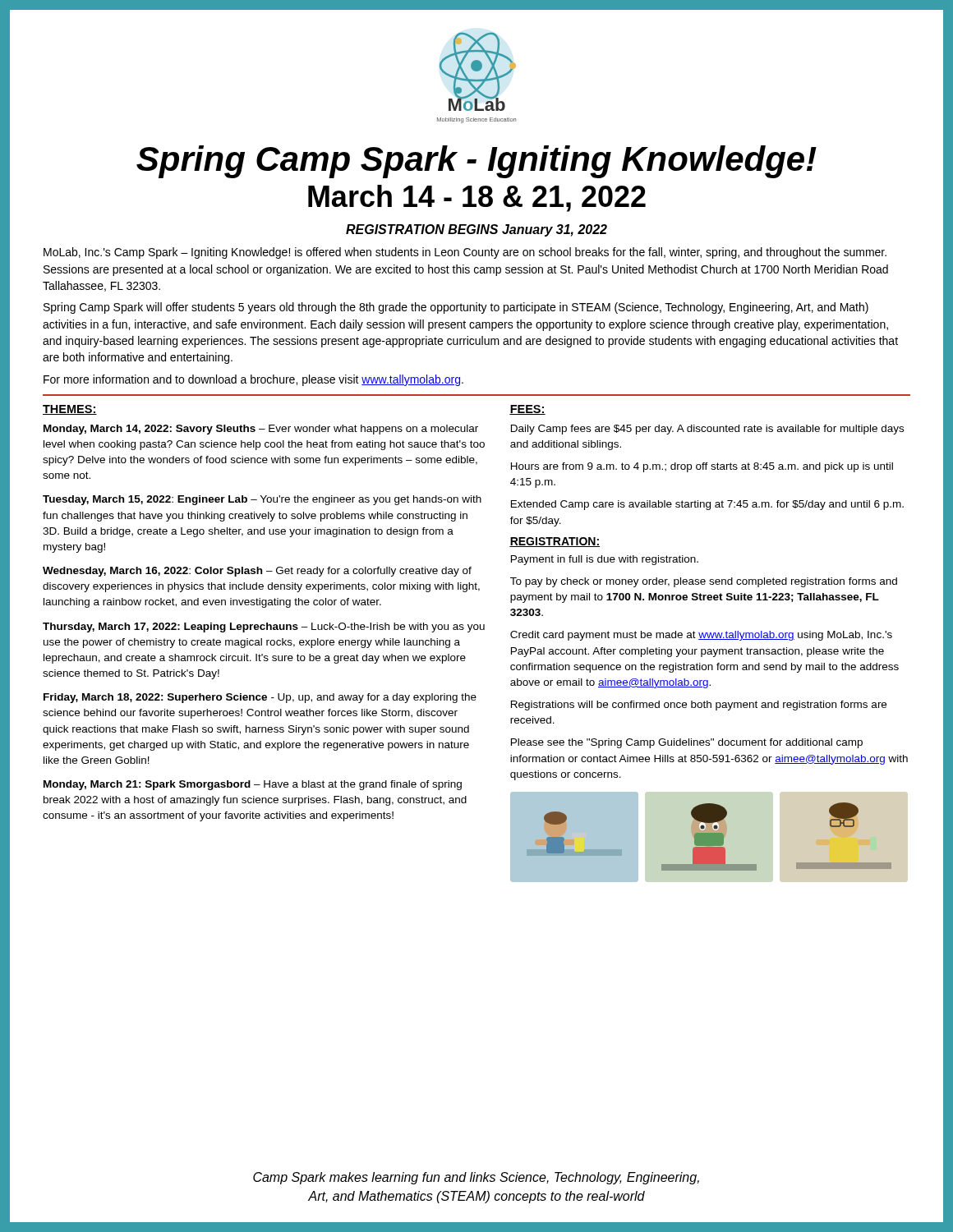Select the list item that says "Friday, March 18, 2022: Superhero Science - Up,"

260,729
